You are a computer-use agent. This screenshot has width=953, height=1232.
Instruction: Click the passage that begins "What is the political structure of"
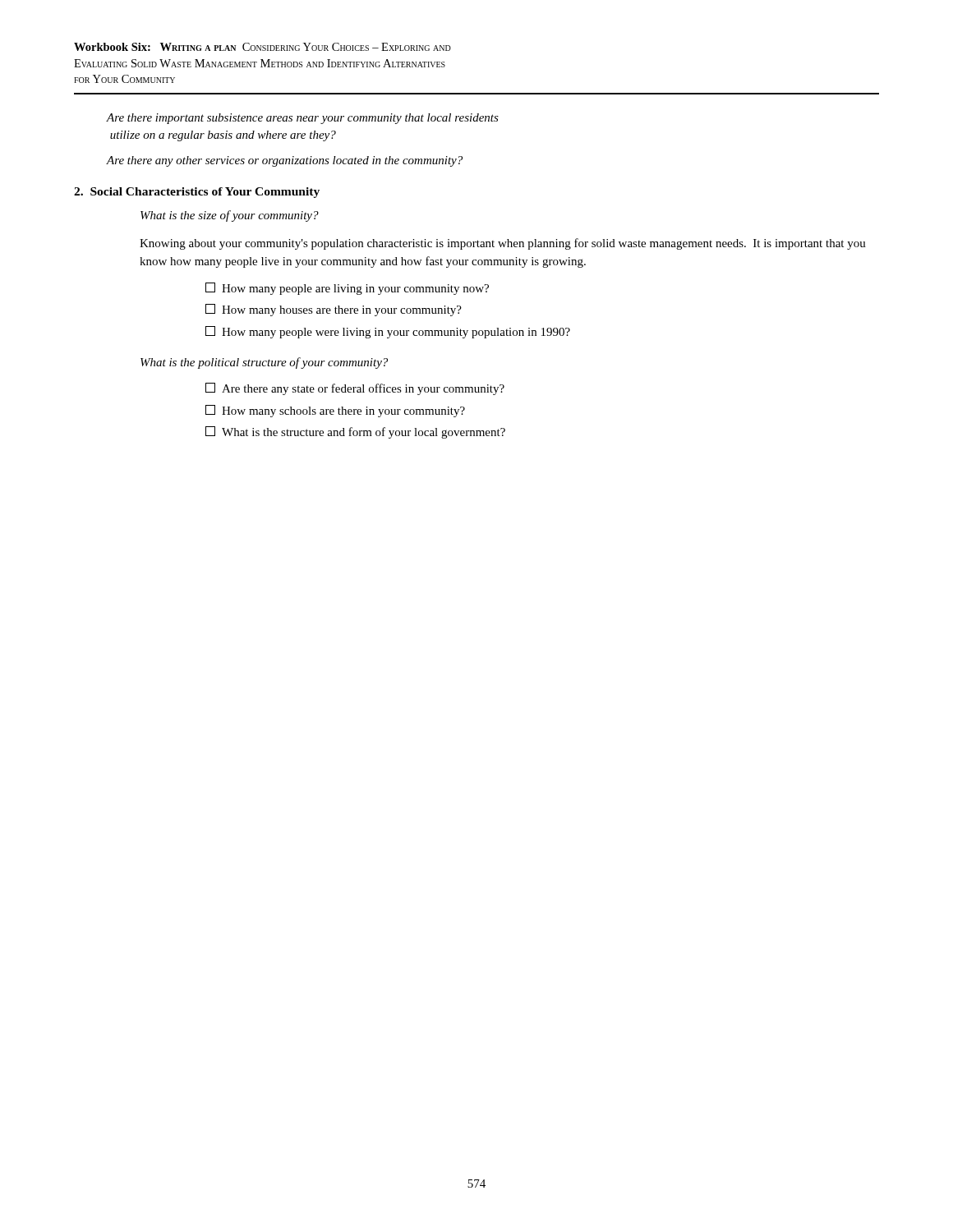[x=264, y=362]
